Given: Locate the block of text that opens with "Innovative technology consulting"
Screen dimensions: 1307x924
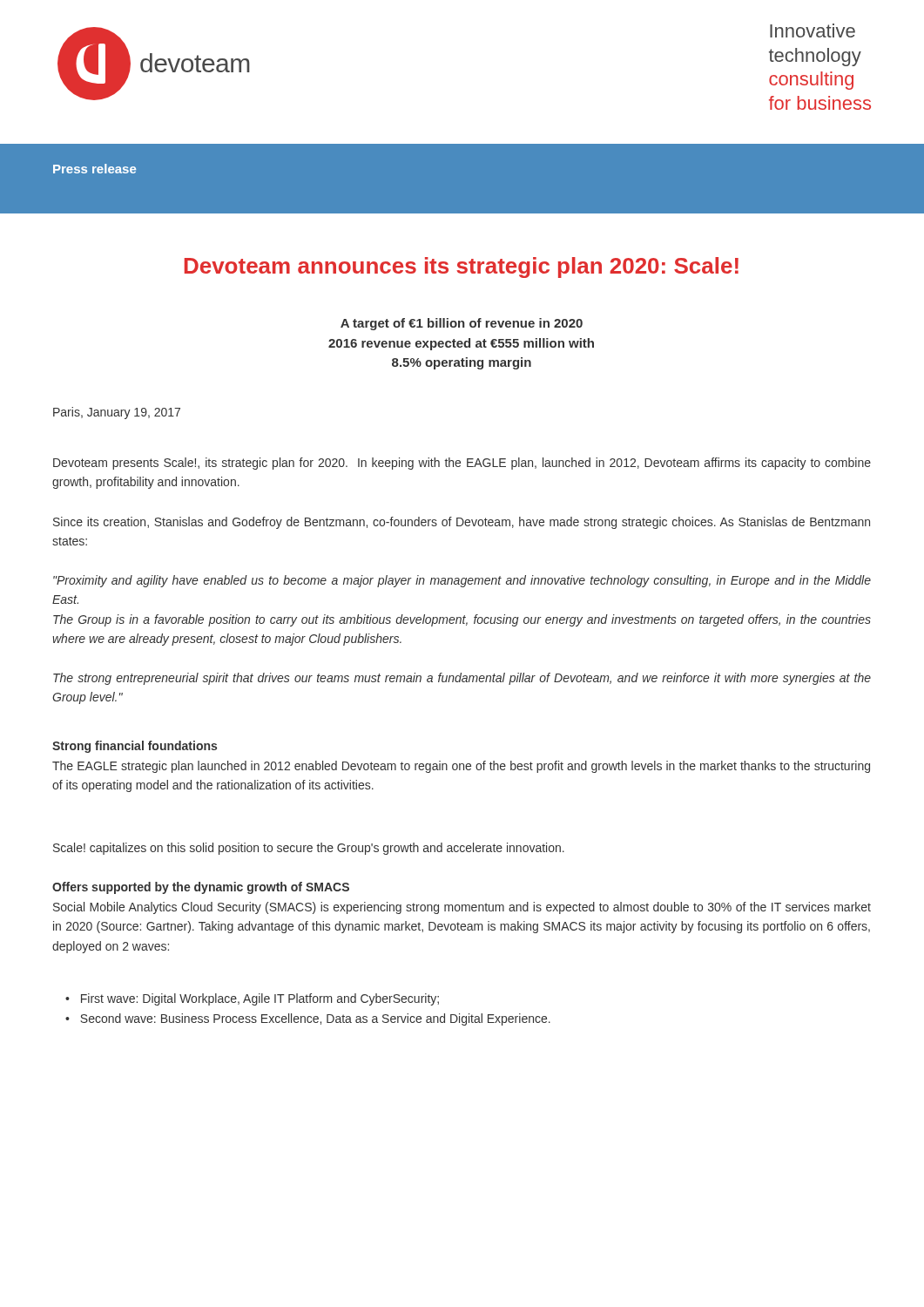Looking at the screenshot, I should [820, 67].
